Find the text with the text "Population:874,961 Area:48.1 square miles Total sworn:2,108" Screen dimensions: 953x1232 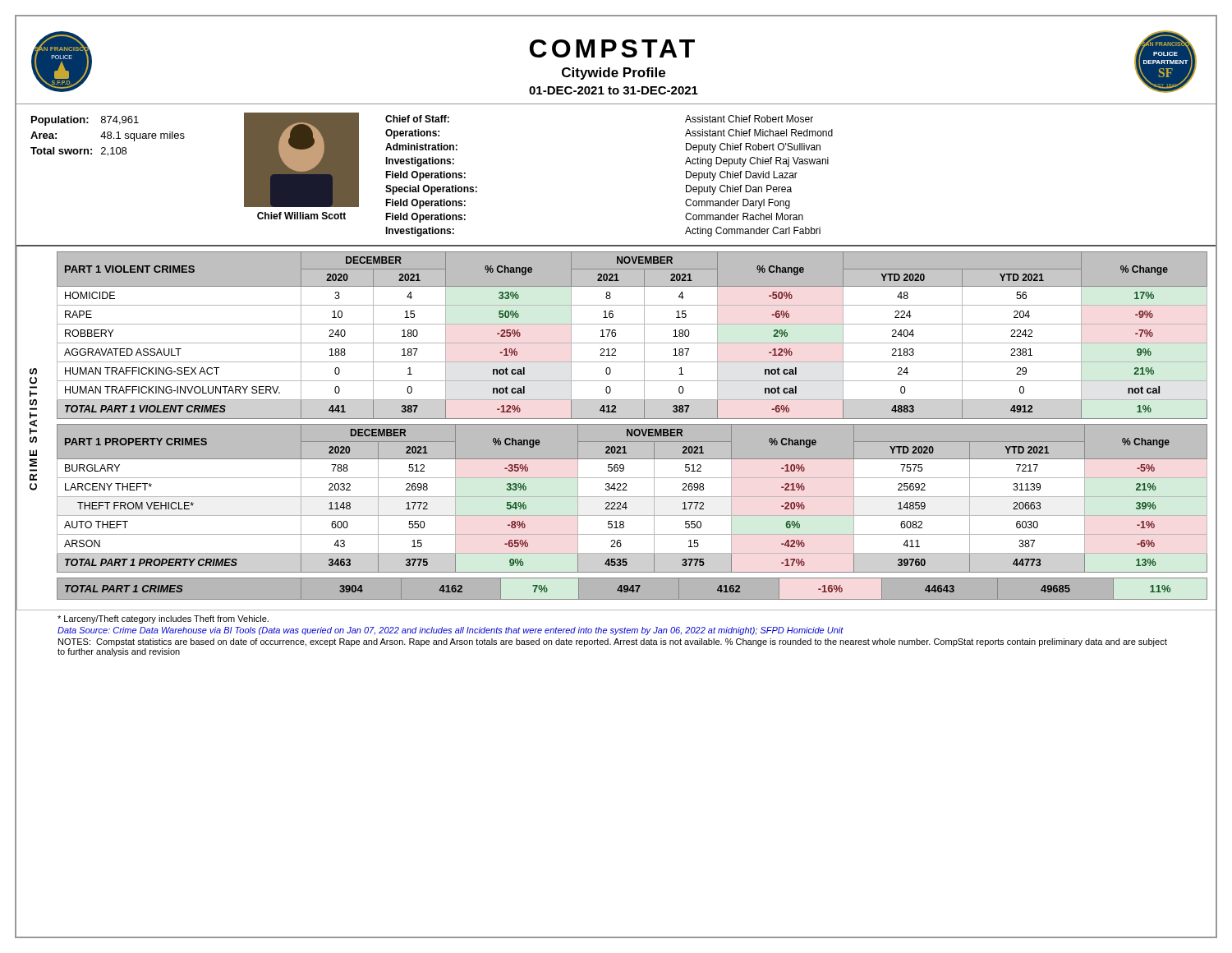pos(108,135)
